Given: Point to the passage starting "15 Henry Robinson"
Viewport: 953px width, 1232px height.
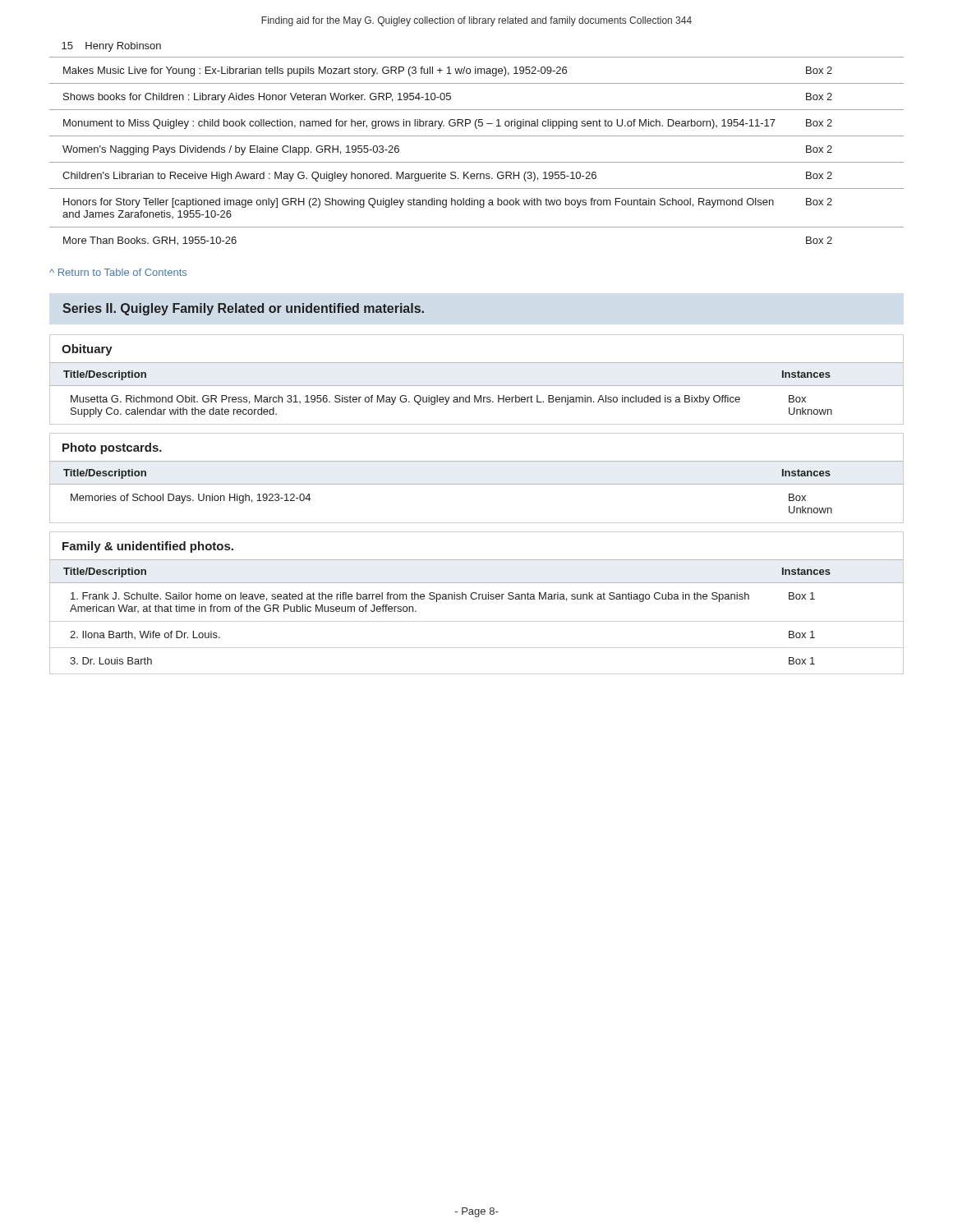Looking at the screenshot, I should pyautogui.click(x=105, y=46).
